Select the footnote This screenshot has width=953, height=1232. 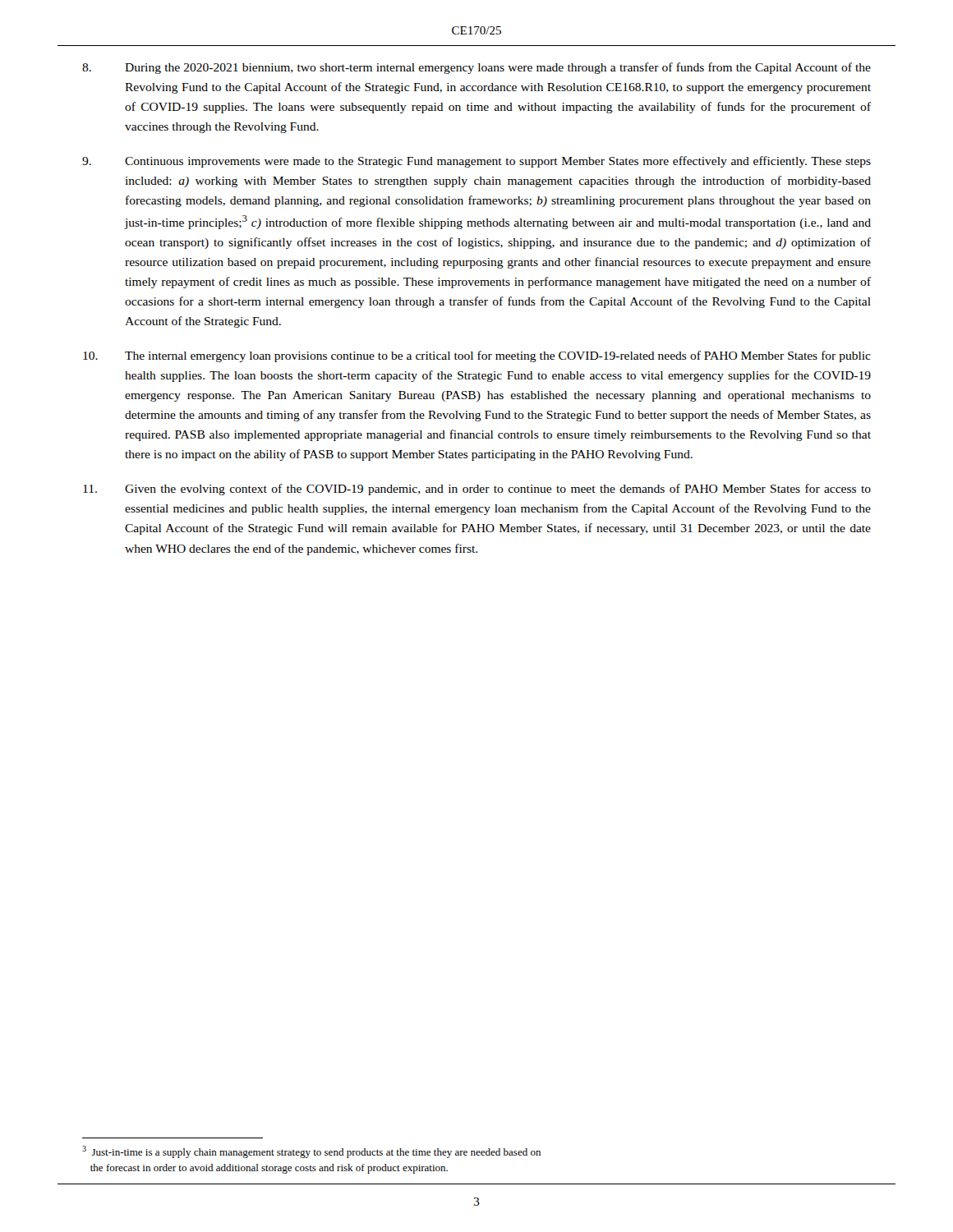tap(329, 1157)
